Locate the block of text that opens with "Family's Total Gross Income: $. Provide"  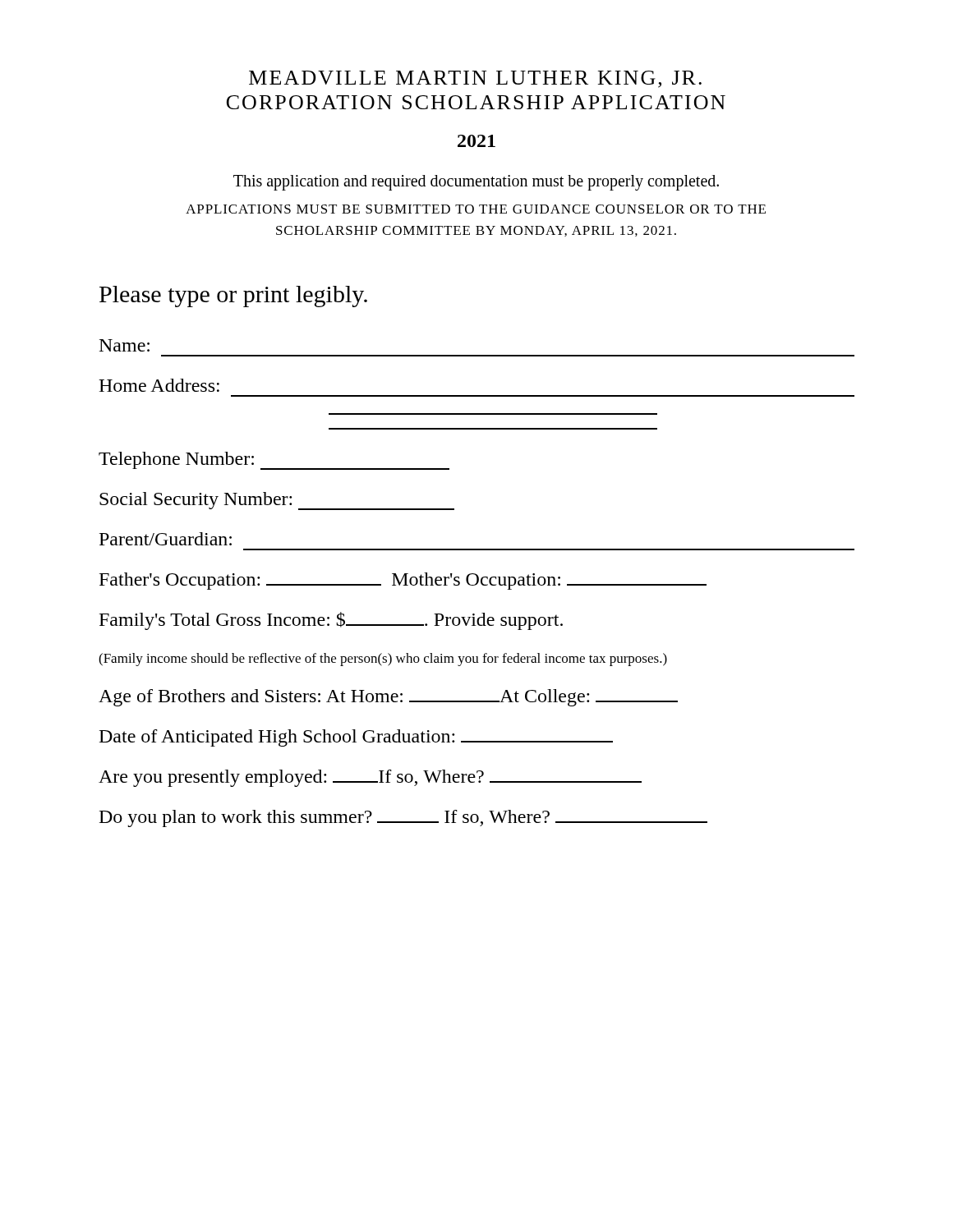331,619
